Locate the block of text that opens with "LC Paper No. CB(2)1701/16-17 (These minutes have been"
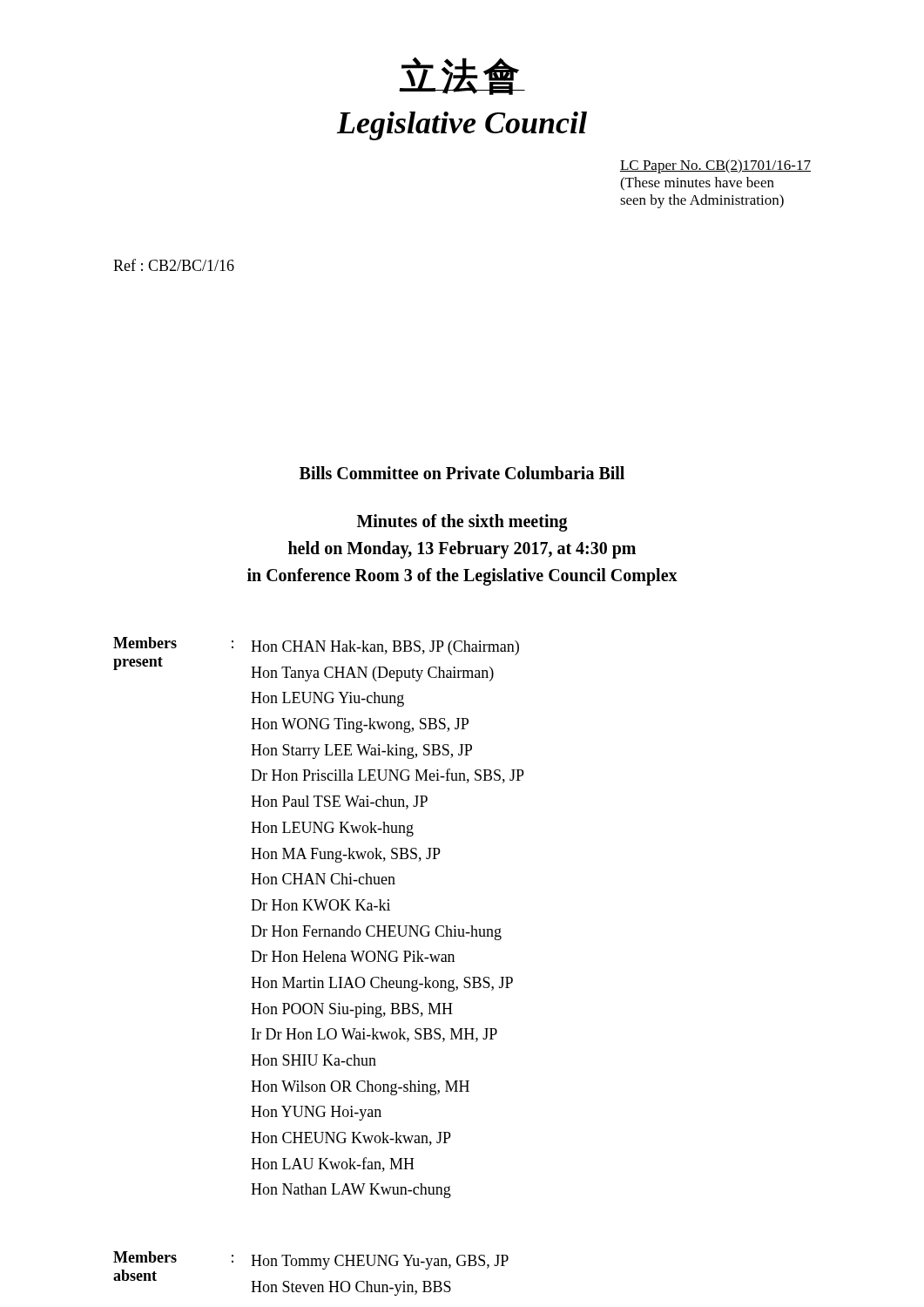924x1307 pixels. click(x=715, y=183)
